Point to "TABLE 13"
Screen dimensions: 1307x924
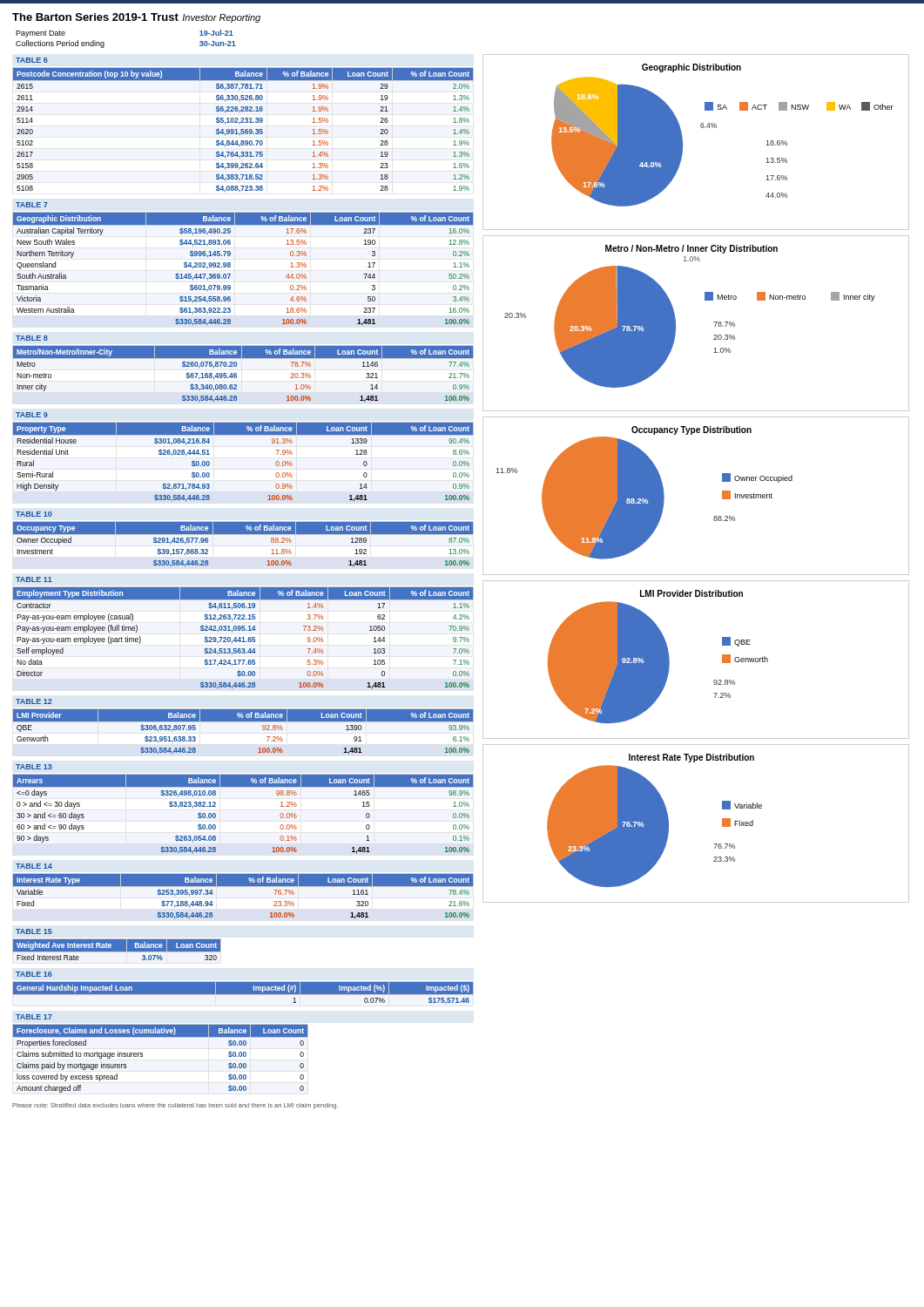click(x=34, y=767)
